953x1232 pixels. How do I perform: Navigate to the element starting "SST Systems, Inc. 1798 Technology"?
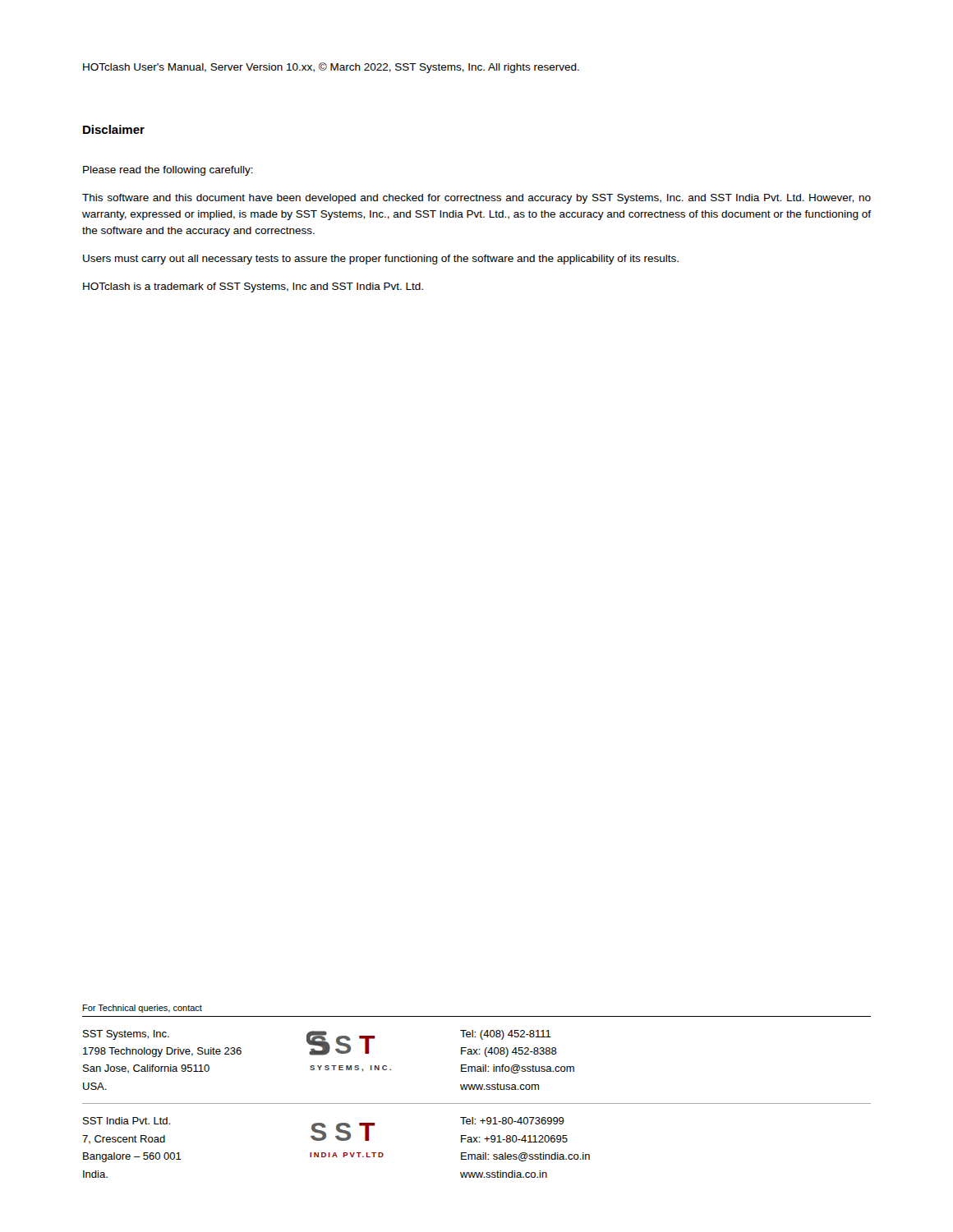(162, 1060)
